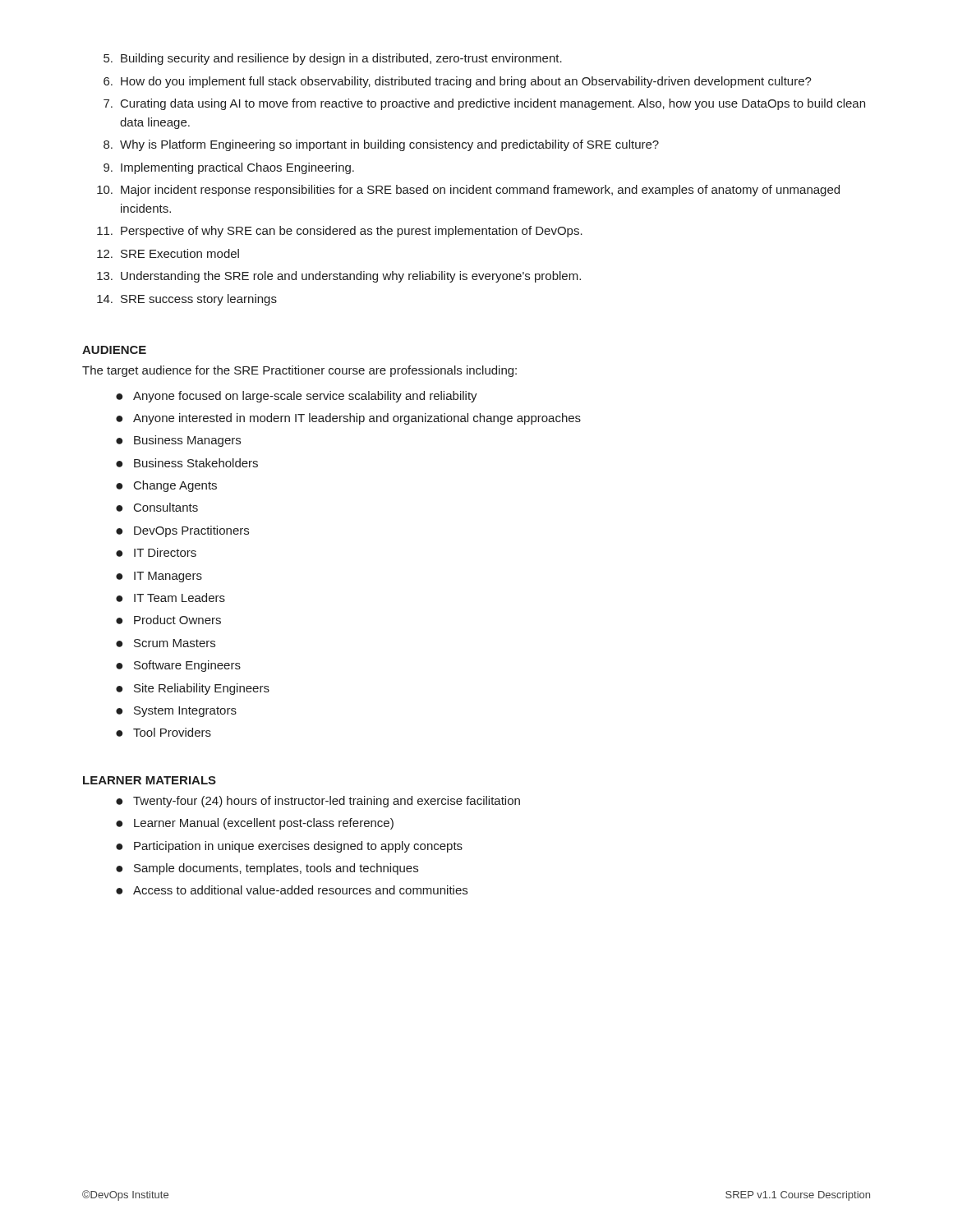Point to "● Learner Manual (excellent post-class reference)"
The image size is (953, 1232).
pos(255,824)
